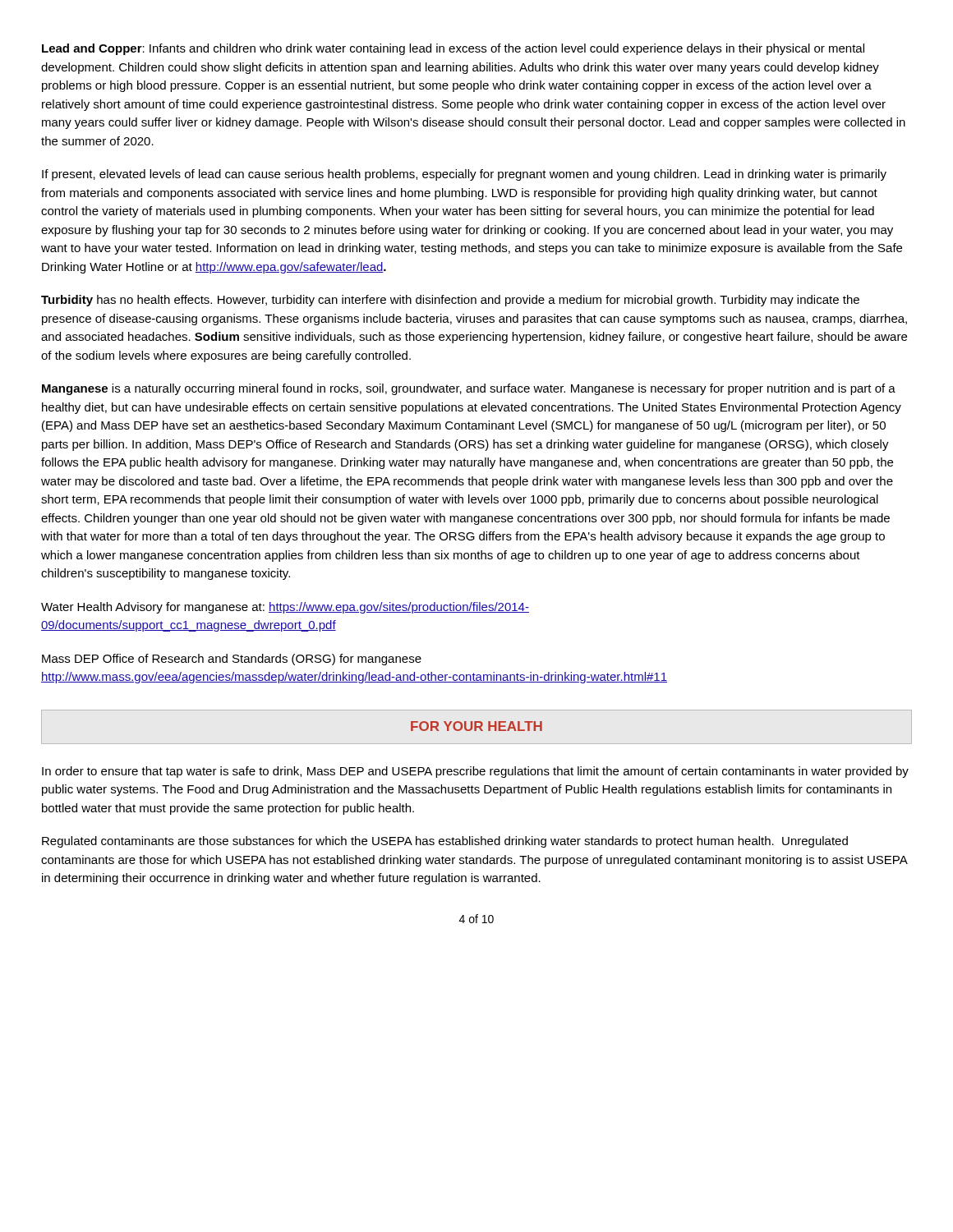Find the text block containing "In order to ensure that tap water is"
953x1232 pixels.
point(475,789)
